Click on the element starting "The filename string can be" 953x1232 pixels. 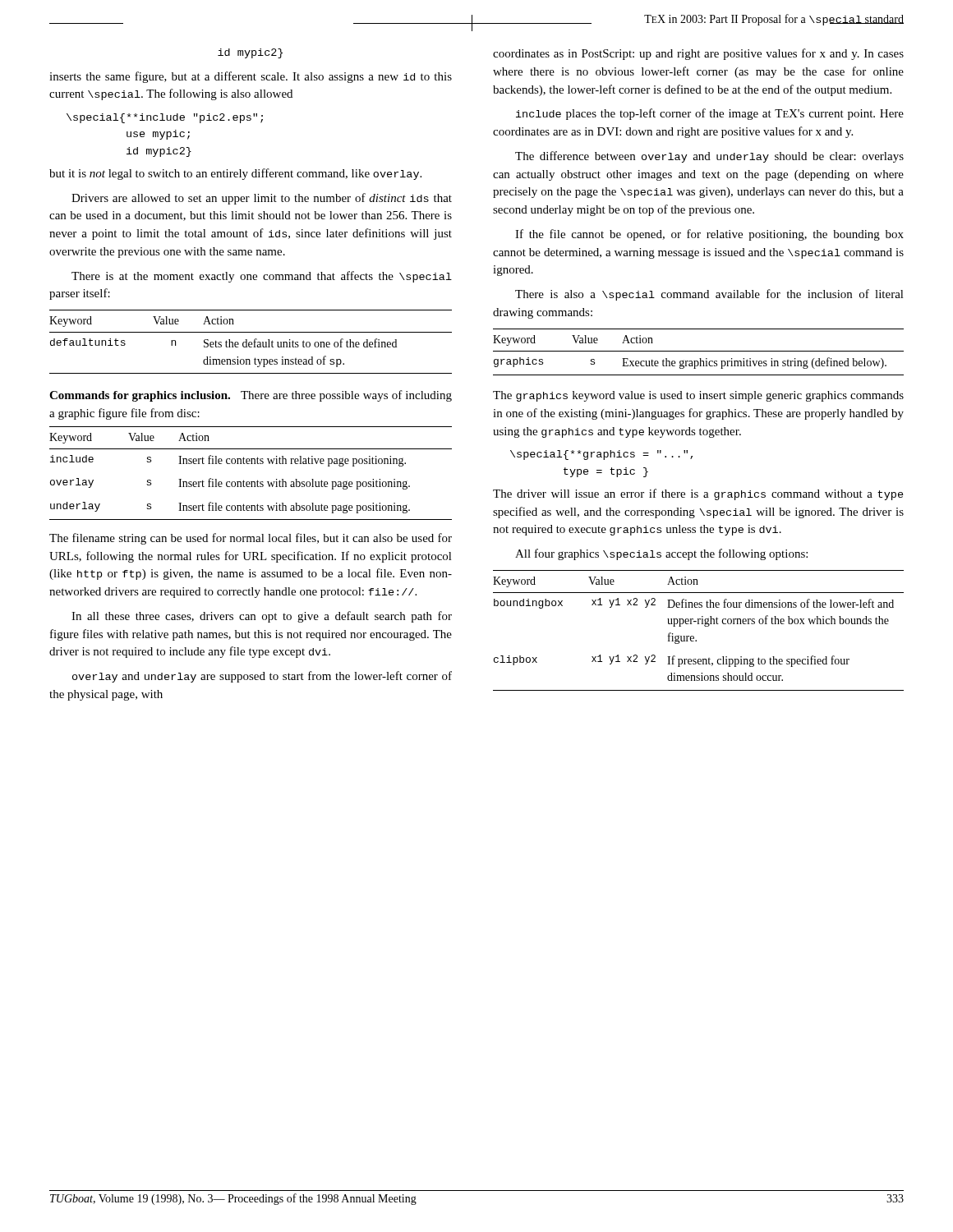251,617
